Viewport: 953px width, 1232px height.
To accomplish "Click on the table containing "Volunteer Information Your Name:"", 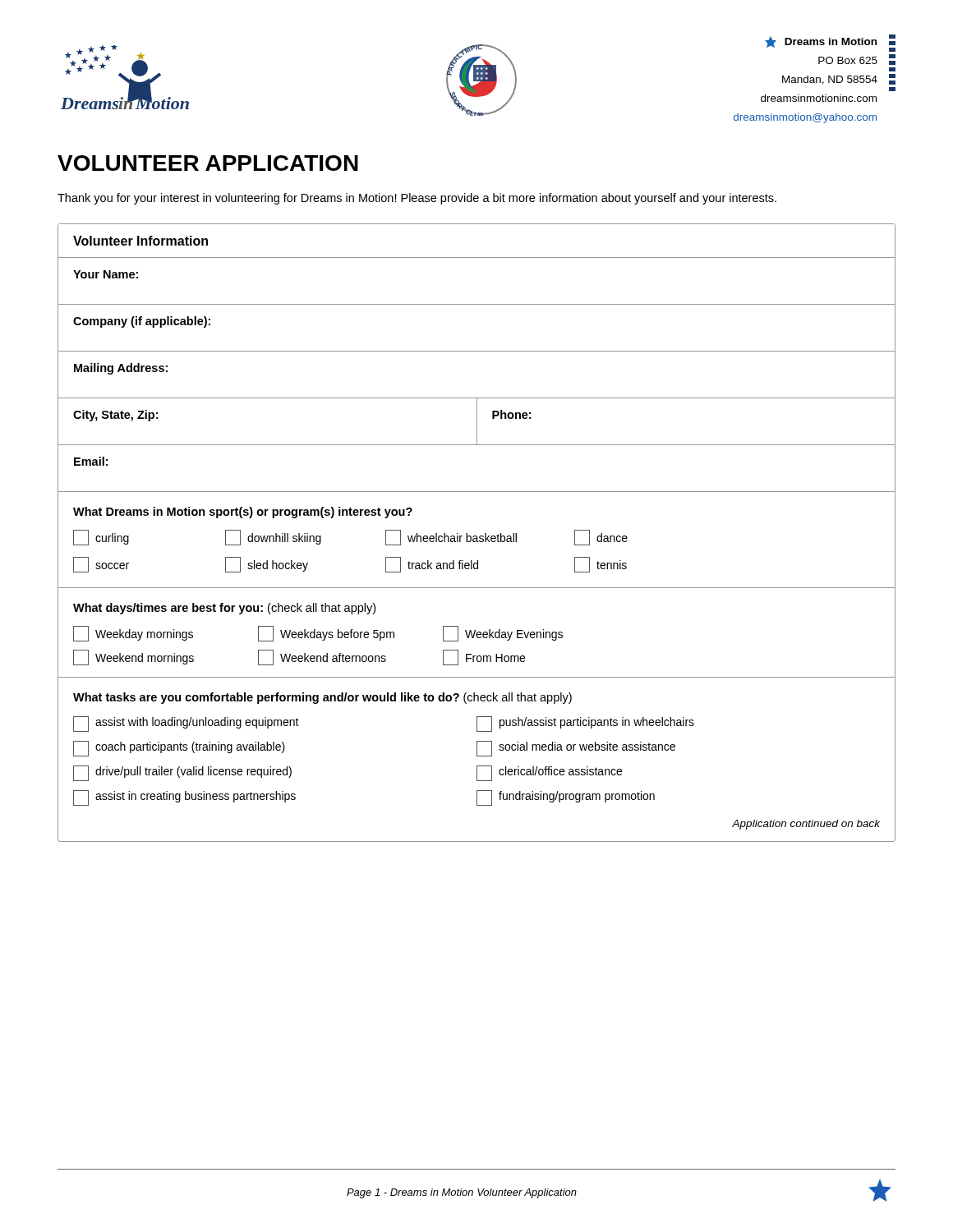I will click(476, 533).
